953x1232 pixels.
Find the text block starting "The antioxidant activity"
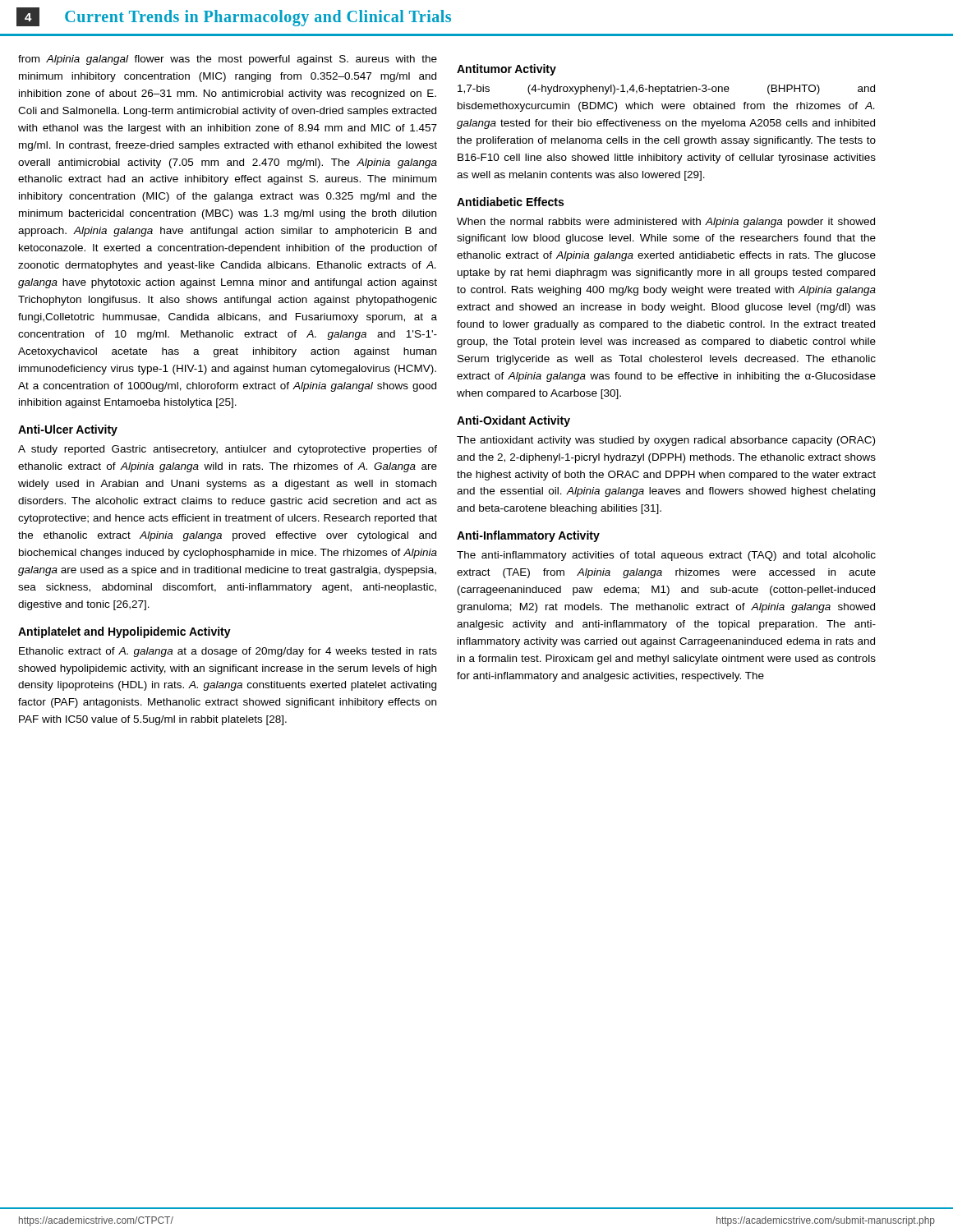click(x=666, y=474)
